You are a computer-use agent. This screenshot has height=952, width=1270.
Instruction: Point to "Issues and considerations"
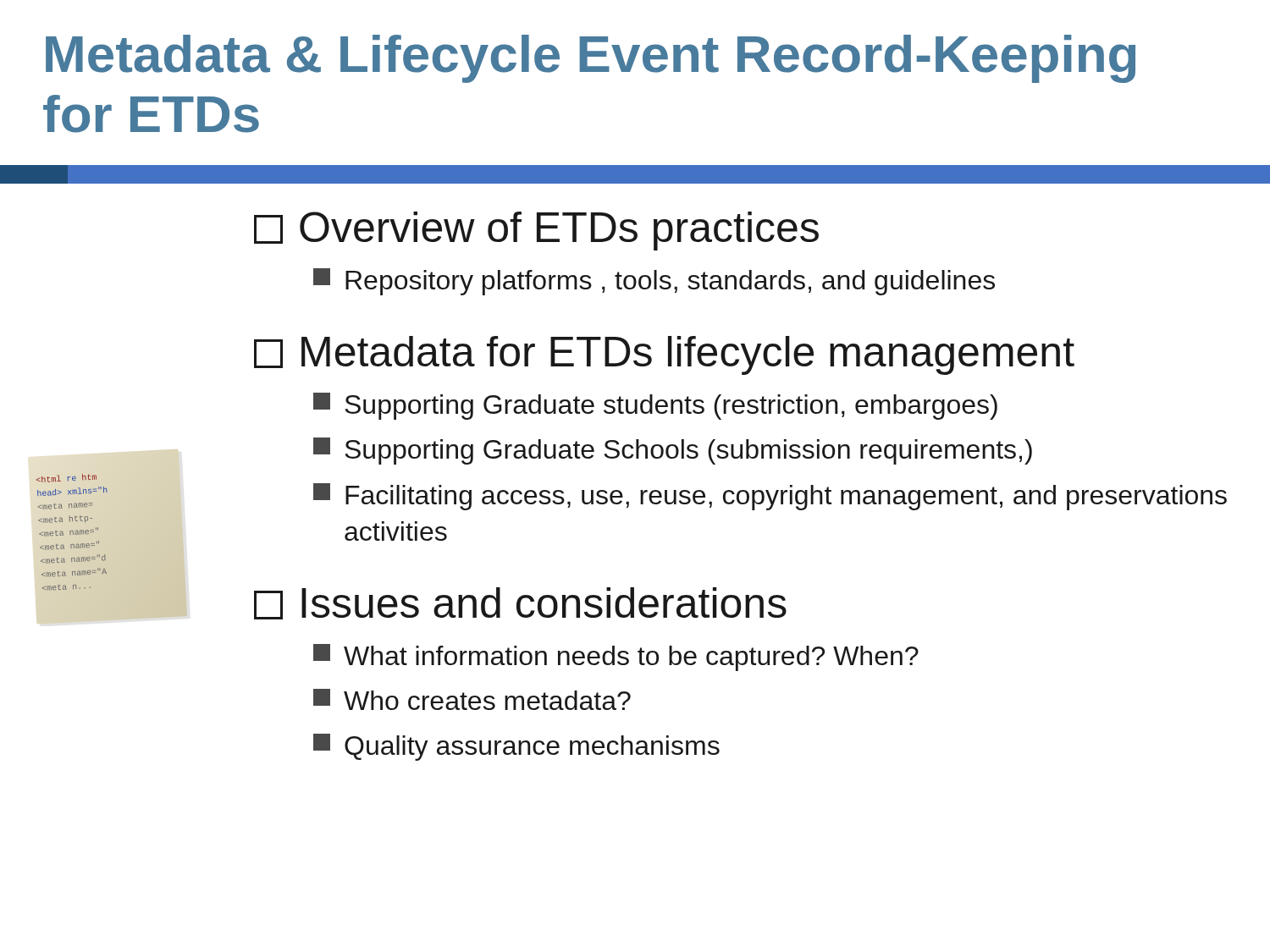click(521, 603)
